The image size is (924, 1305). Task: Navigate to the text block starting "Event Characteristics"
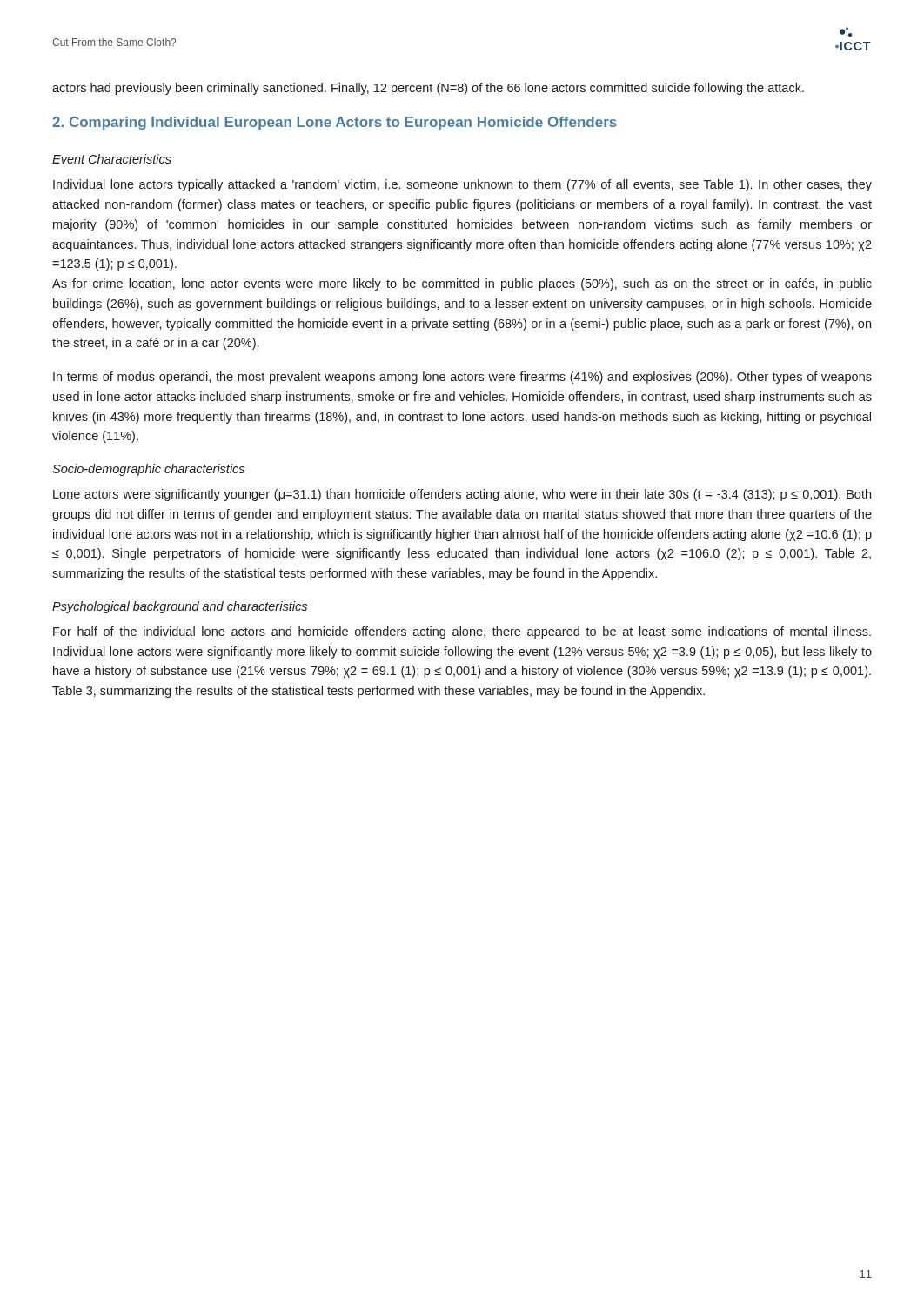pyautogui.click(x=112, y=160)
